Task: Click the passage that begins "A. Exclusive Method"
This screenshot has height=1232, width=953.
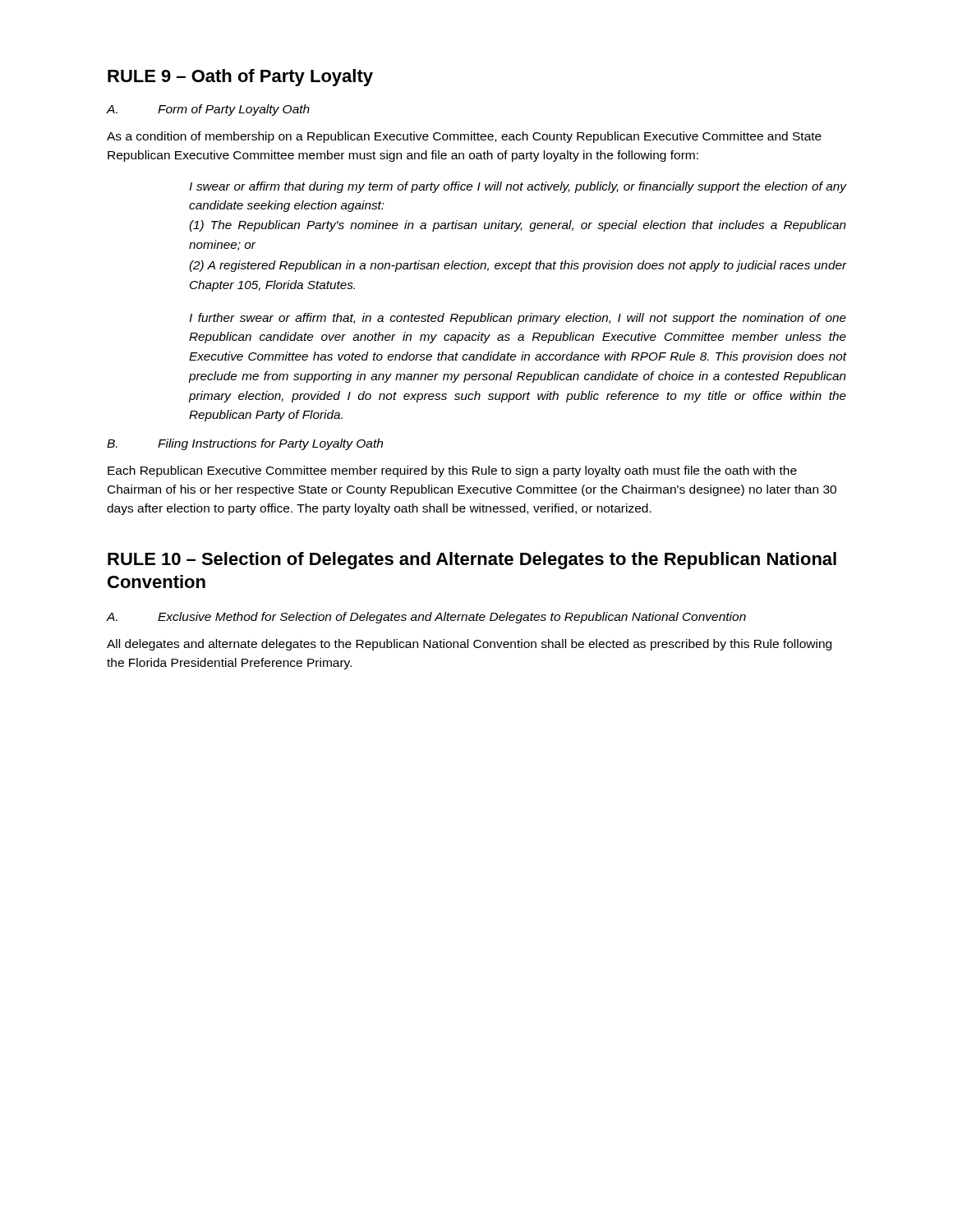Action: [x=476, y=617]
